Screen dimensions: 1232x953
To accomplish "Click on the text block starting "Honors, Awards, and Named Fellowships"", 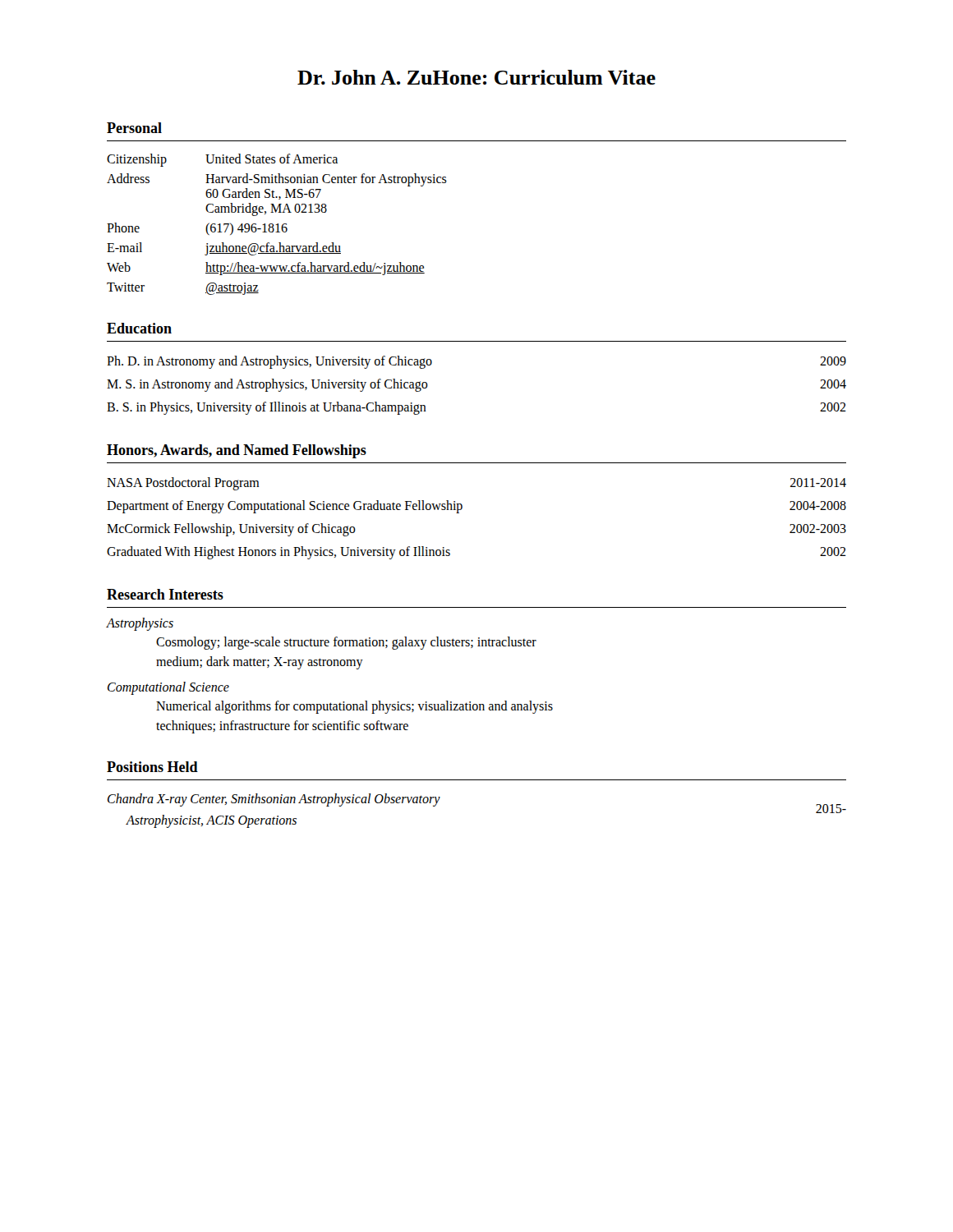I will (x=476, y=453).
